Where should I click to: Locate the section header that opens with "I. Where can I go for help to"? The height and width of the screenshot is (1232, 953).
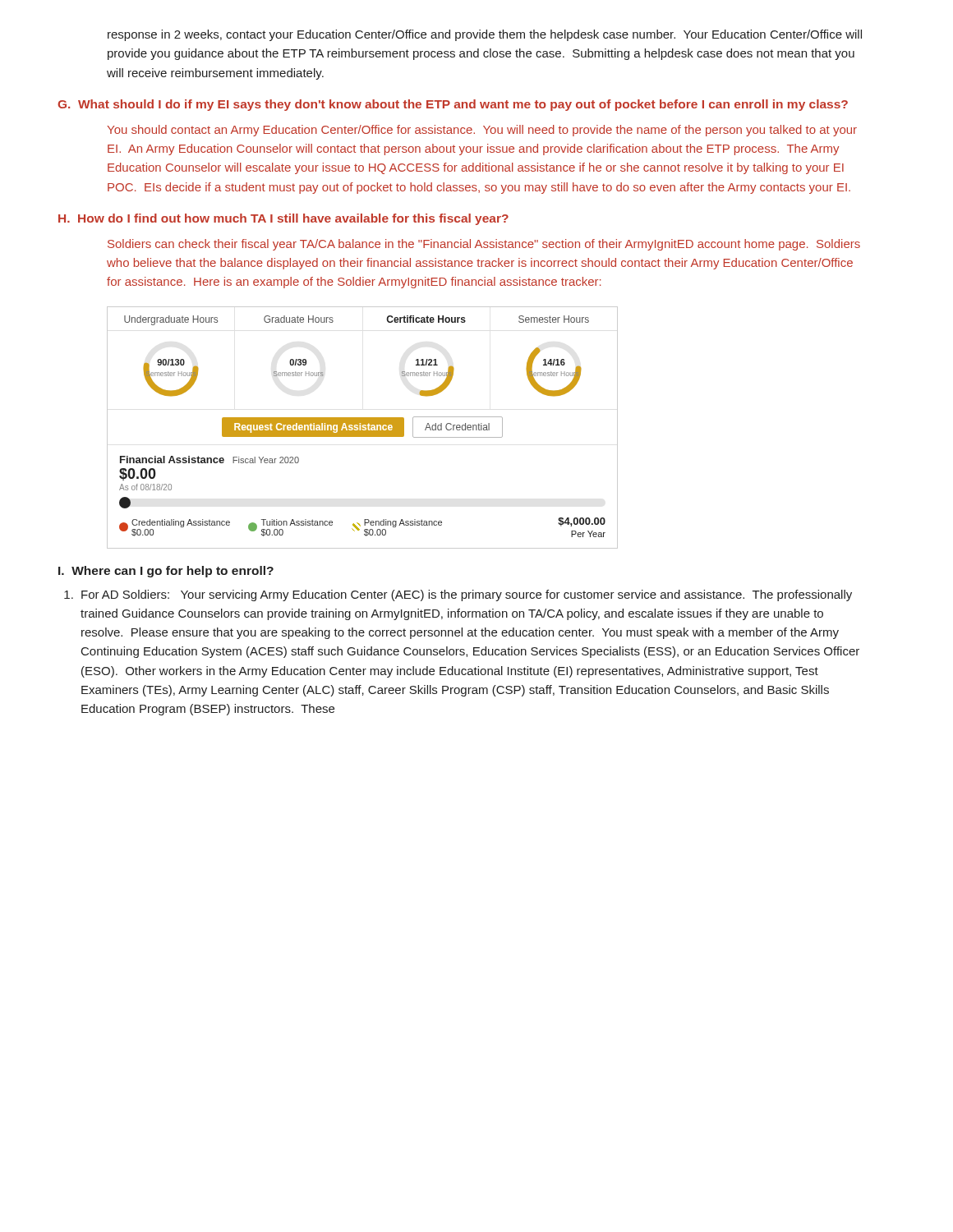click(166, 570)
